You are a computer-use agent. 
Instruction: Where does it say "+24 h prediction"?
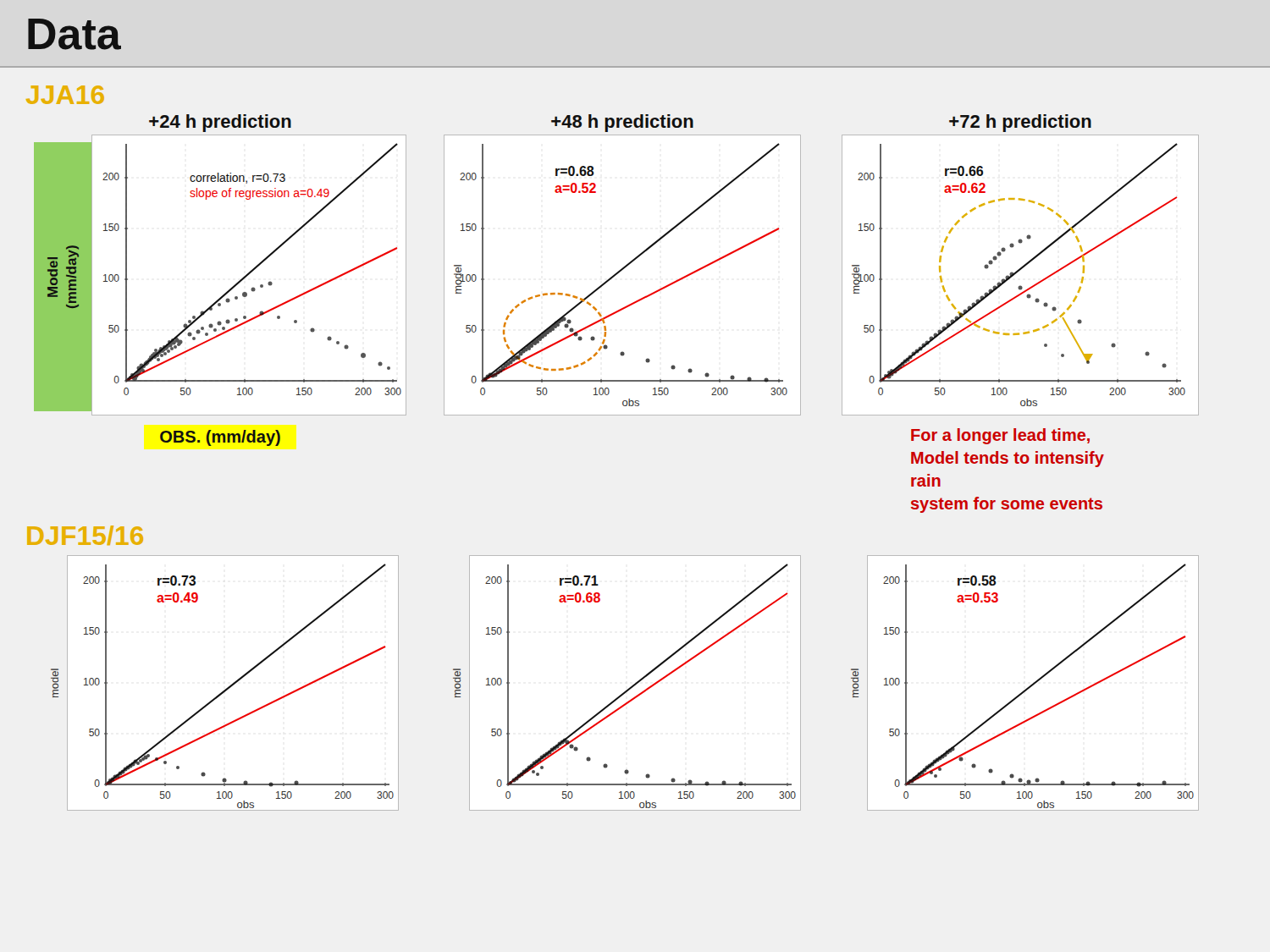pyautogui.click(x=220, y=121)
